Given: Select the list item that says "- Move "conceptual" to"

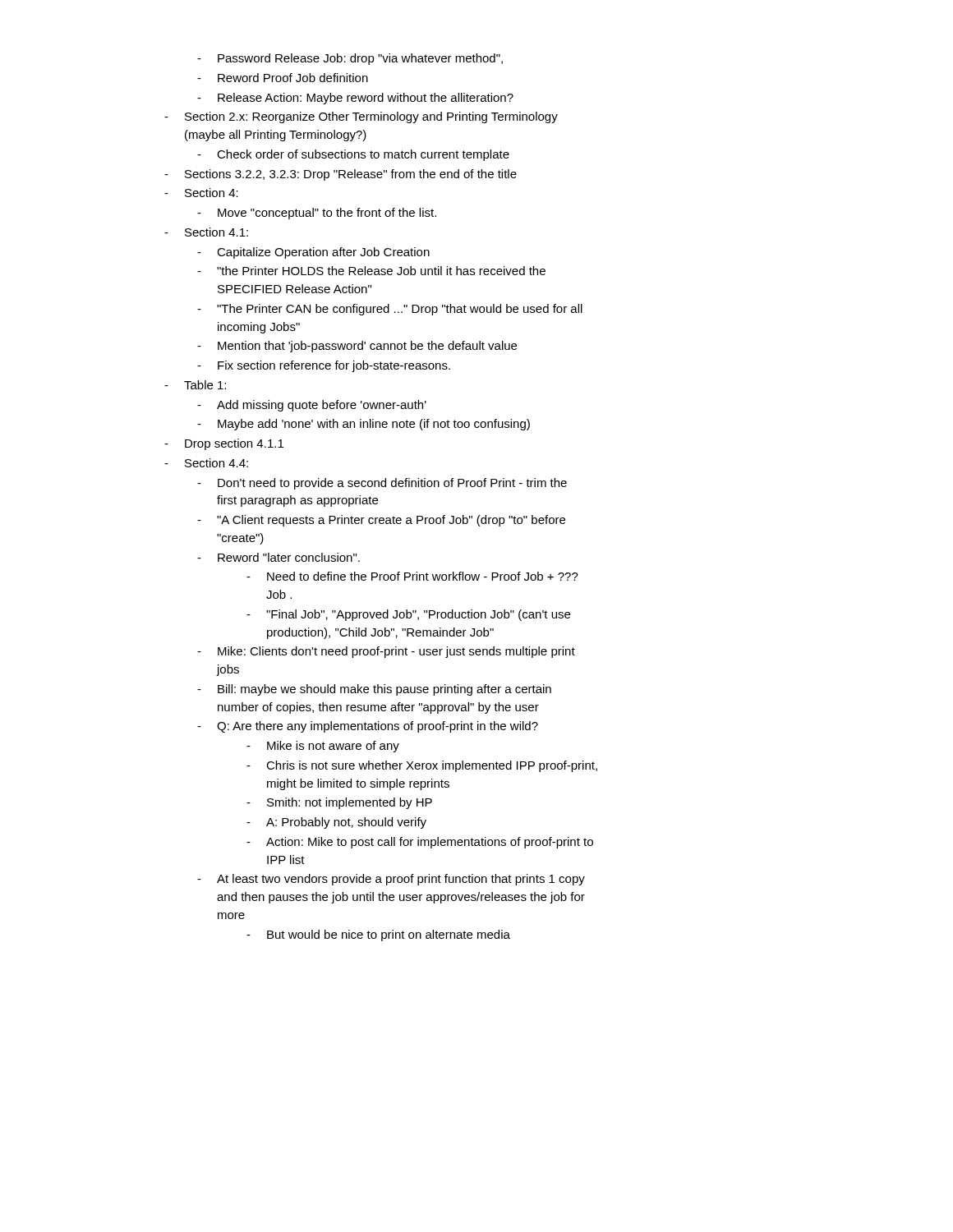Looking at the screenshot, I should pyautogui.click(x=317, y=214).
